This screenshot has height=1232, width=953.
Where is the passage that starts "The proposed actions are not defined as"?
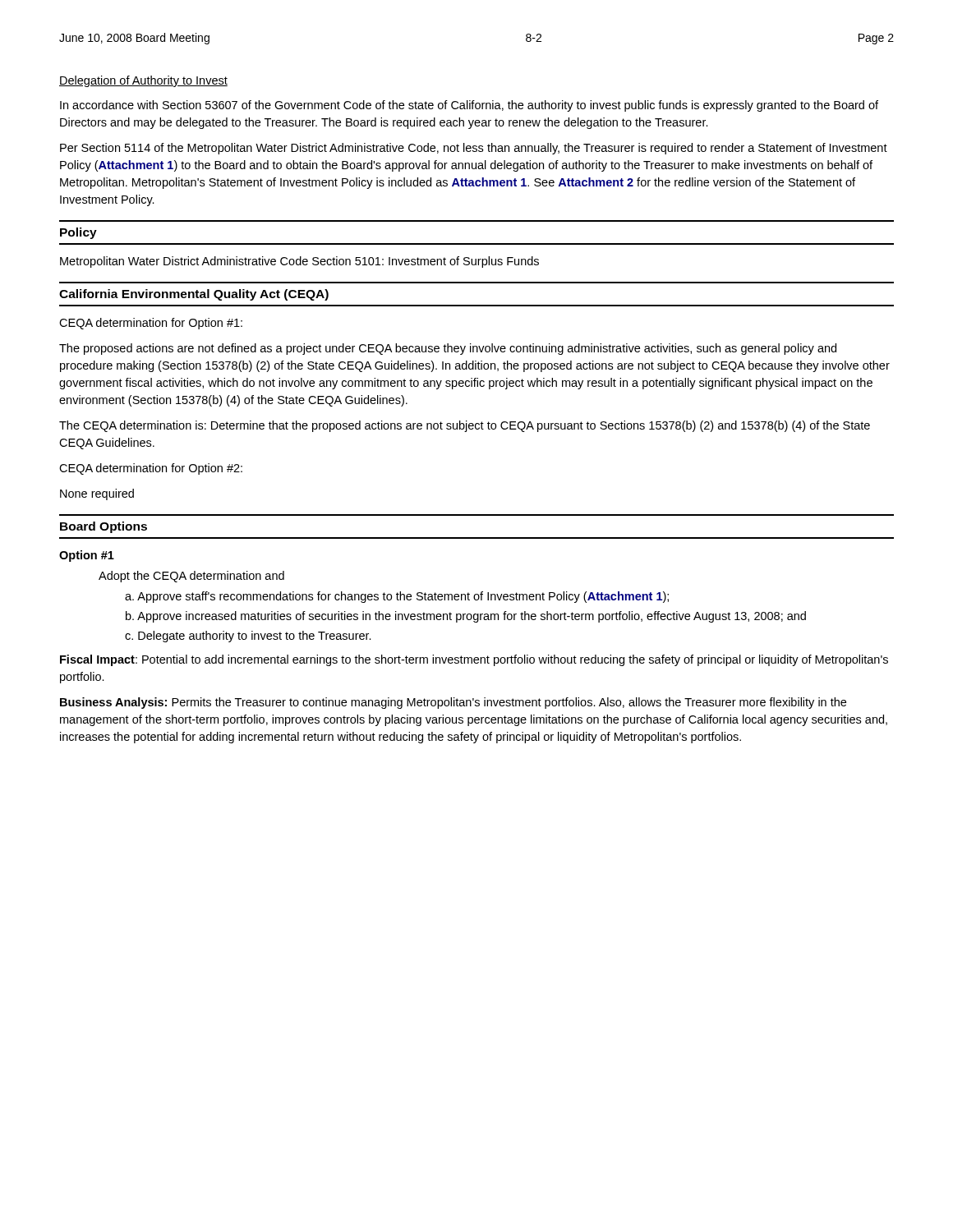point(476,375)
